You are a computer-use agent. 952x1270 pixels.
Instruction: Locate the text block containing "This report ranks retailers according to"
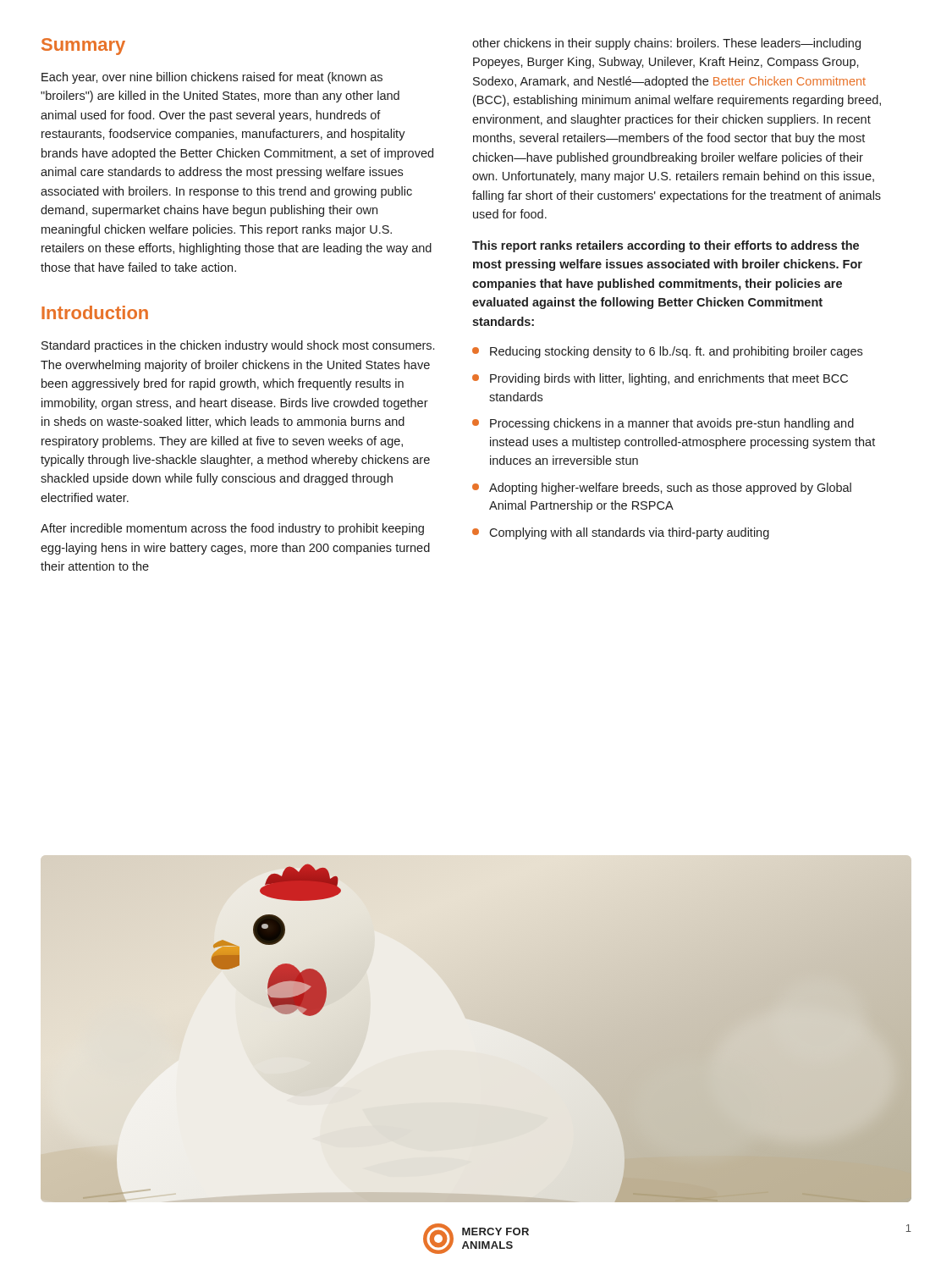click(680, 284)
